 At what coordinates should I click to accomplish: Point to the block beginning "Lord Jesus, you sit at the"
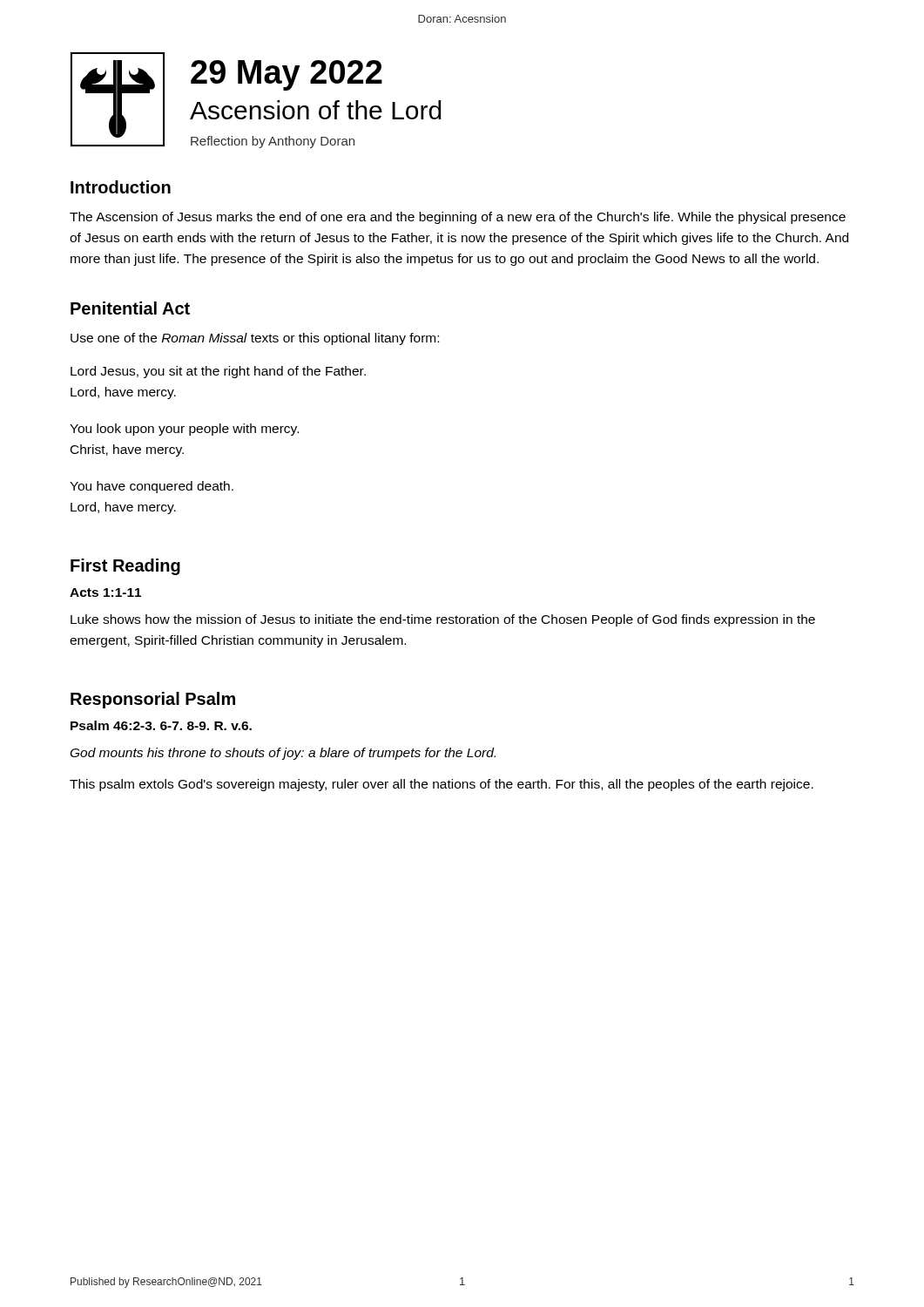218,372
